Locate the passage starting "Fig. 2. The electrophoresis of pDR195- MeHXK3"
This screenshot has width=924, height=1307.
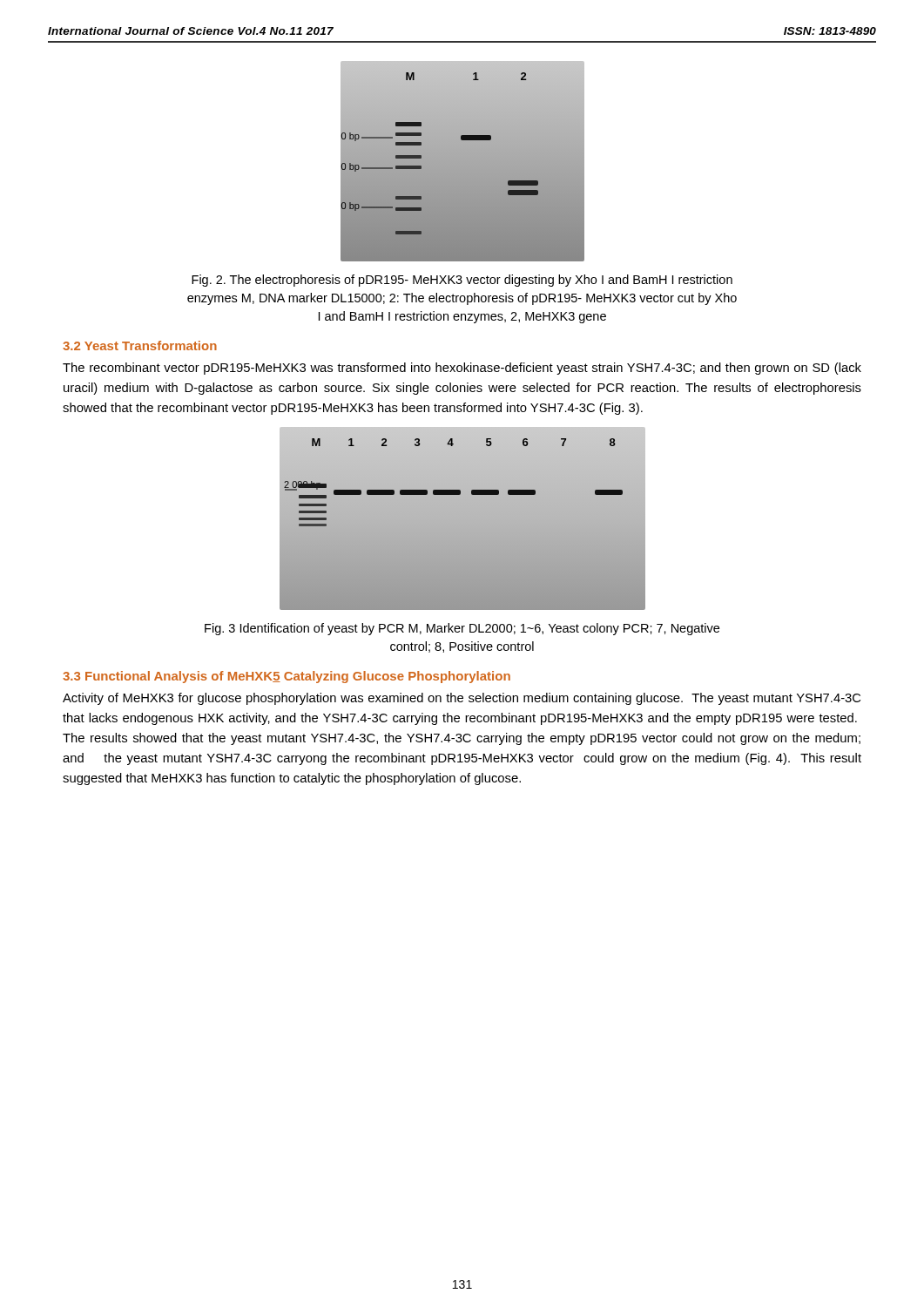click(462, 298)
